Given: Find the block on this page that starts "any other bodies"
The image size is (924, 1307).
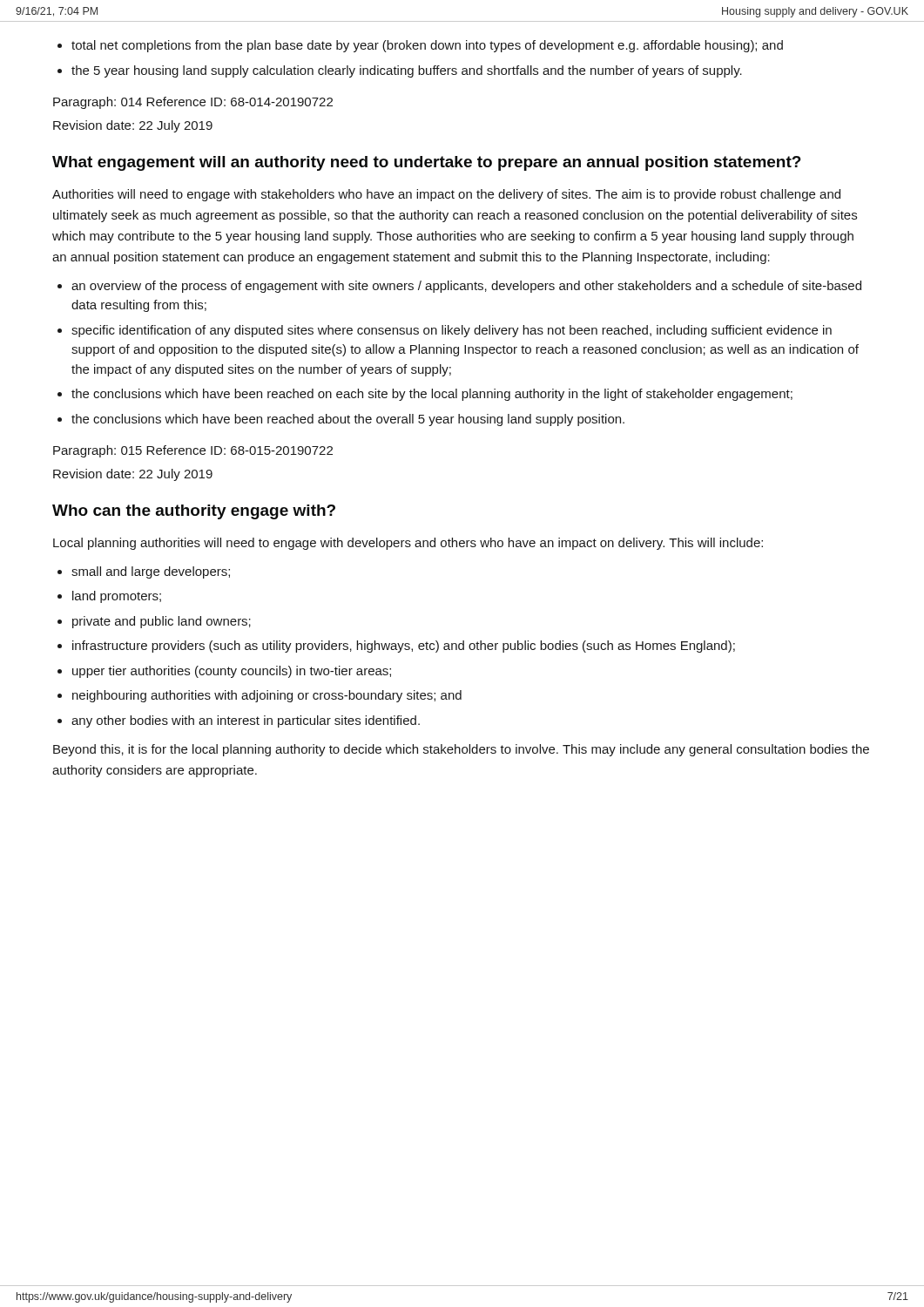Looking at the screenshot, I should coord(246,721).
